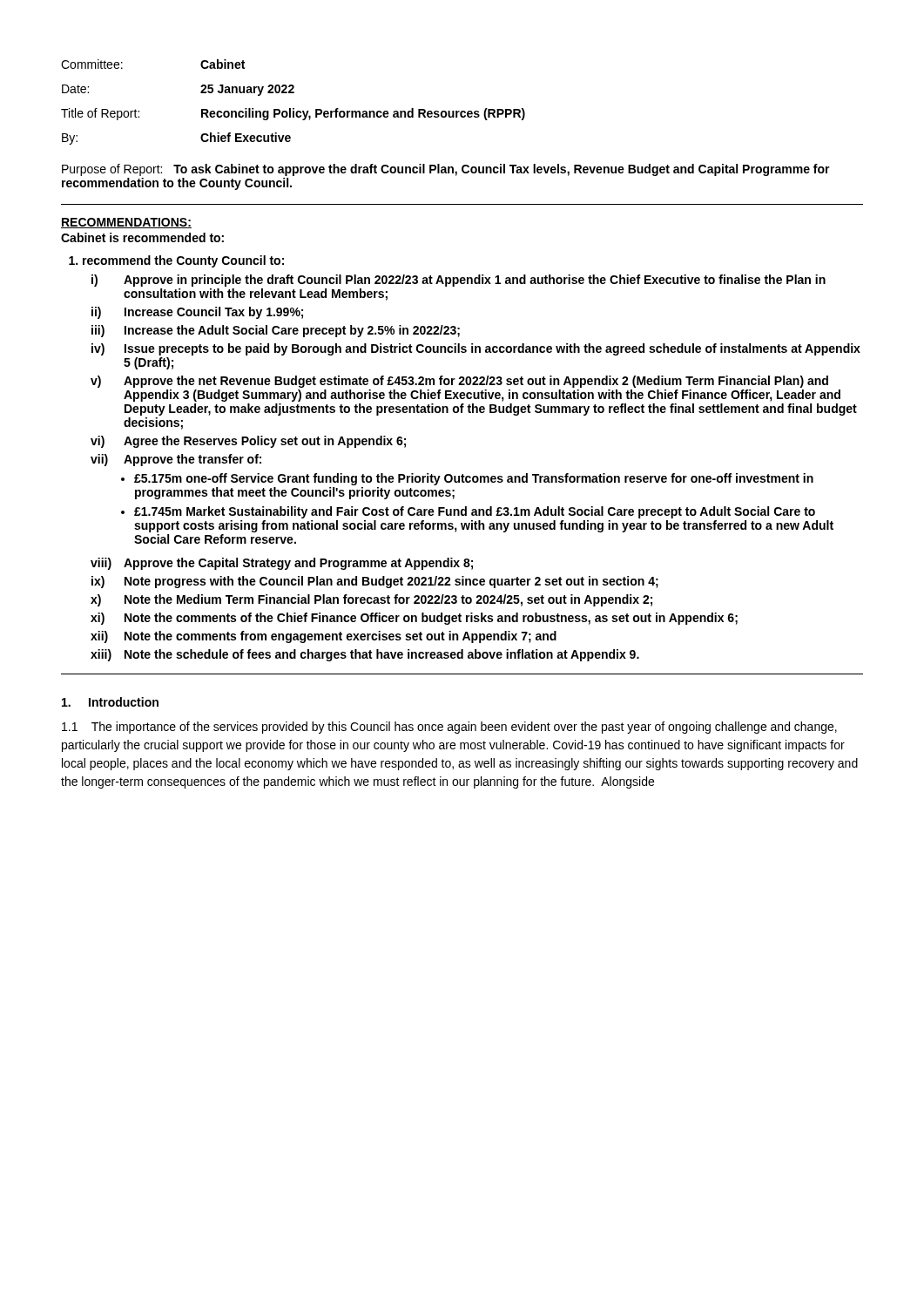Image resolution: width=924 pixels, height=1307 pixels.
Task: Point to "ii) Increase Council Tax by 1.99%;"
Action: click(197, 312)
